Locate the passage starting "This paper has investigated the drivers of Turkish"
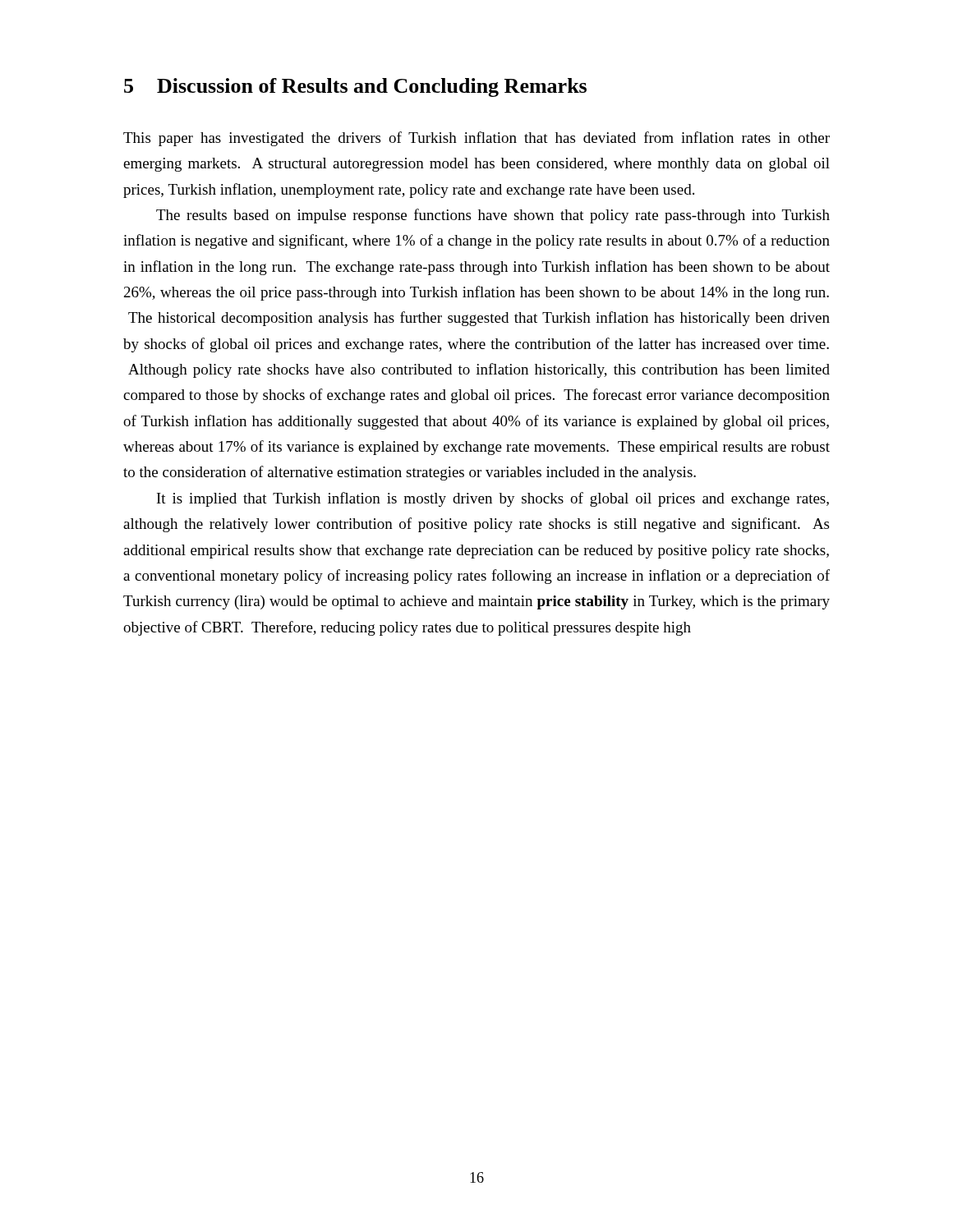Viewport: 953px width, 1232px height. click(x=476, y=163)
